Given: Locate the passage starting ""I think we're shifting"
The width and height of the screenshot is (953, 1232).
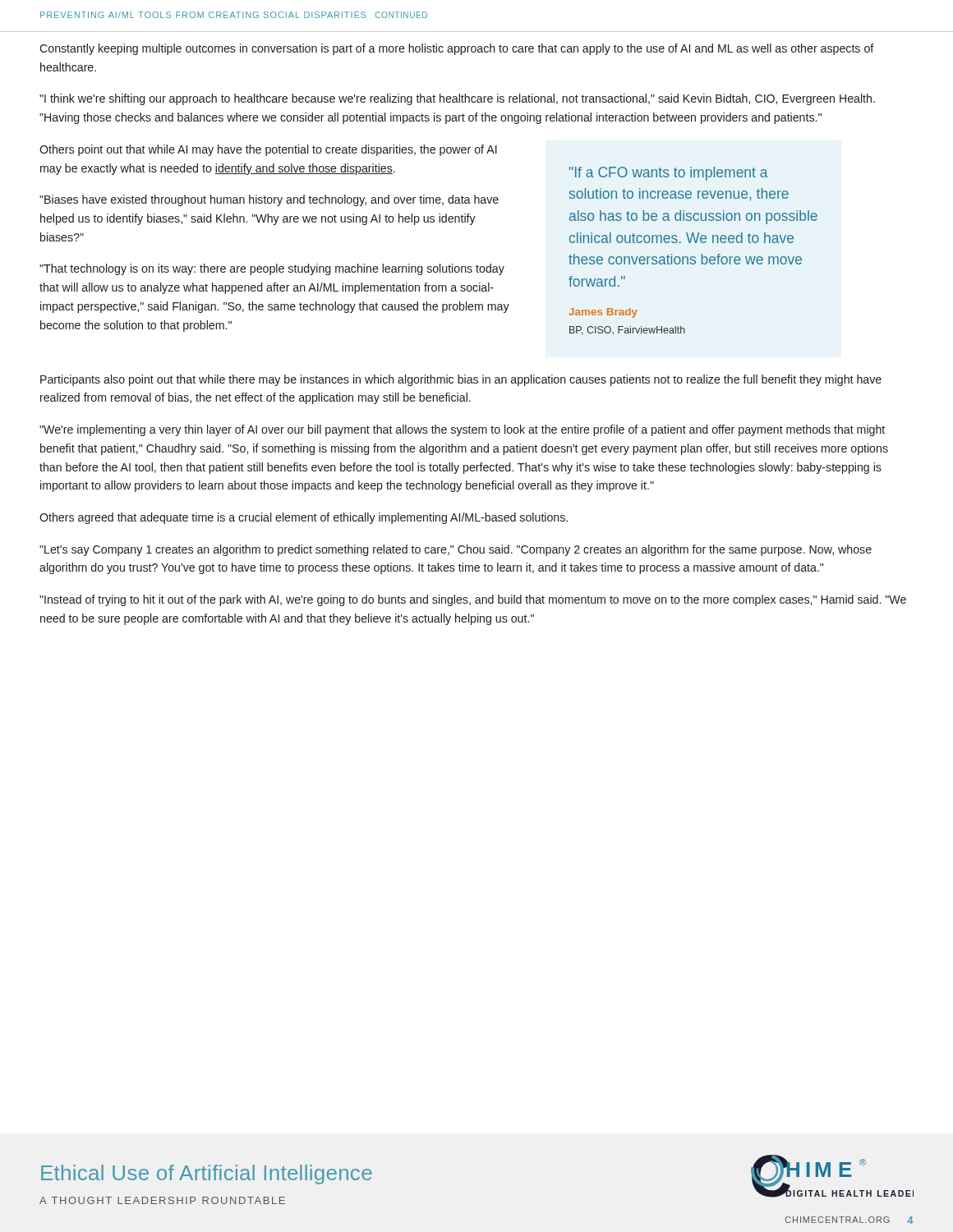Looking at the screenshot, I should tap(476, 109).
